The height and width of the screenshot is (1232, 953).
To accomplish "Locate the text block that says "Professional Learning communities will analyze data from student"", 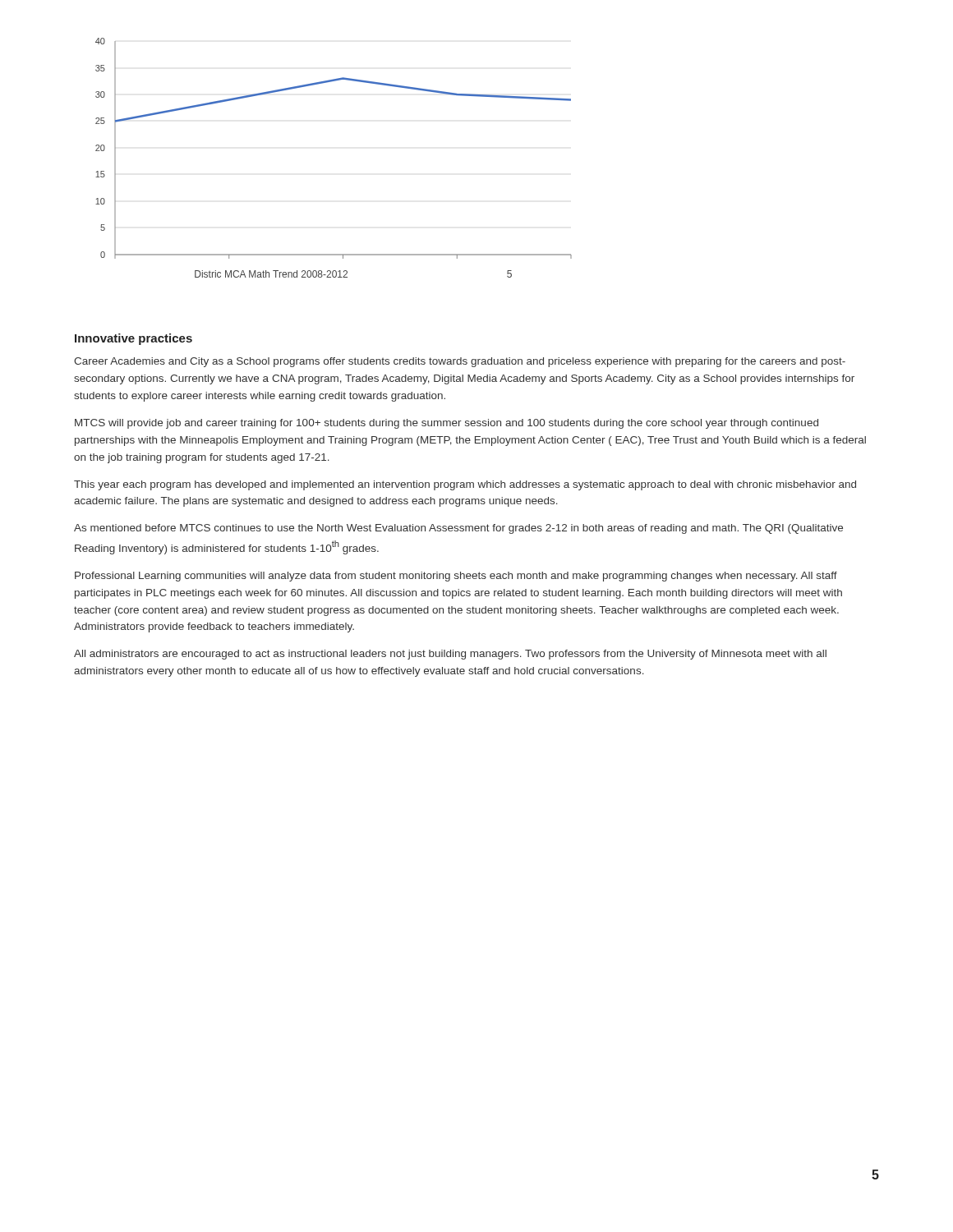I will click(x=458, y=601).
